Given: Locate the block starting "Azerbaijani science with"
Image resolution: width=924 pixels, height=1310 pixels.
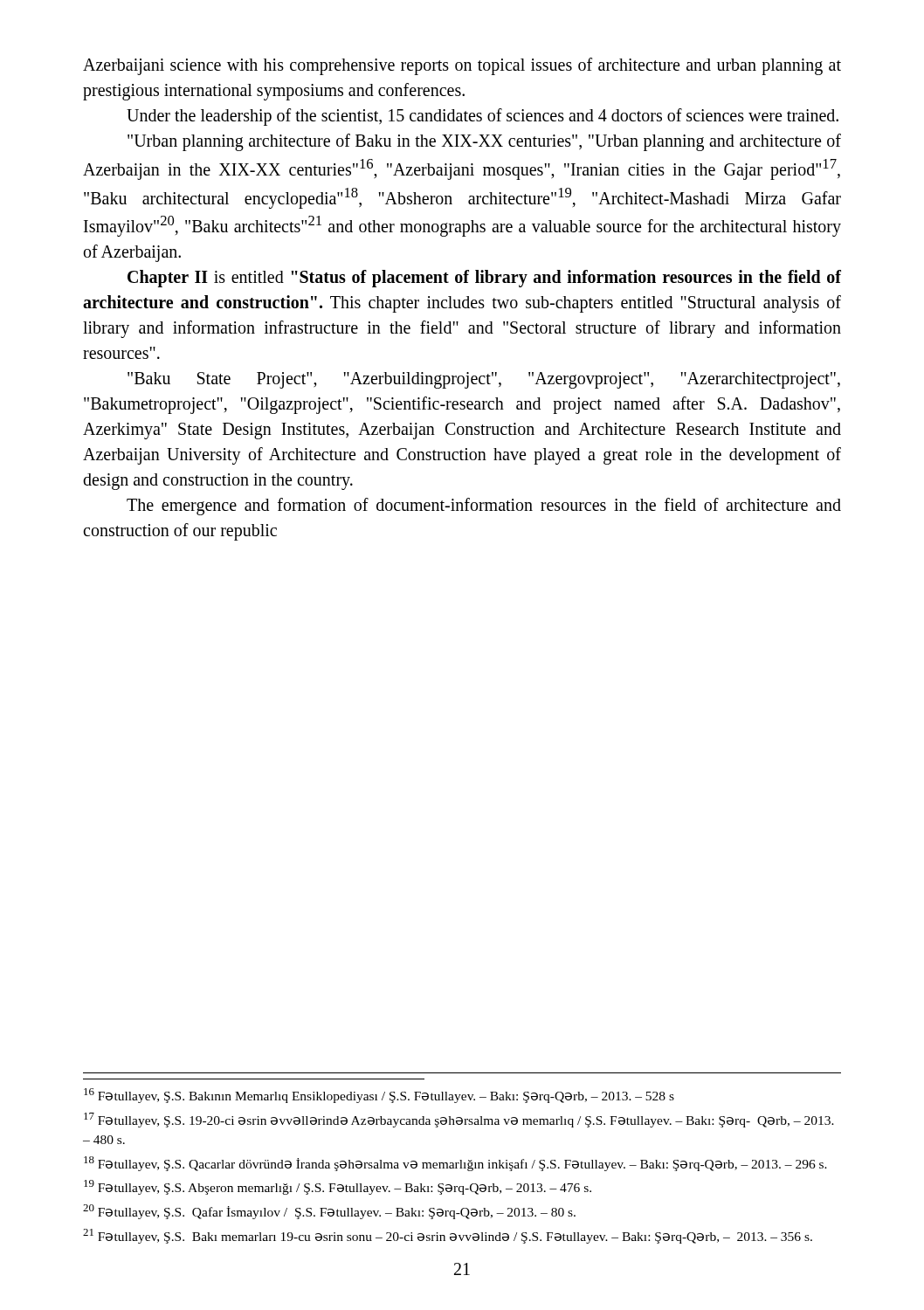Looking at the screenshot, I should tap(462, 77).
